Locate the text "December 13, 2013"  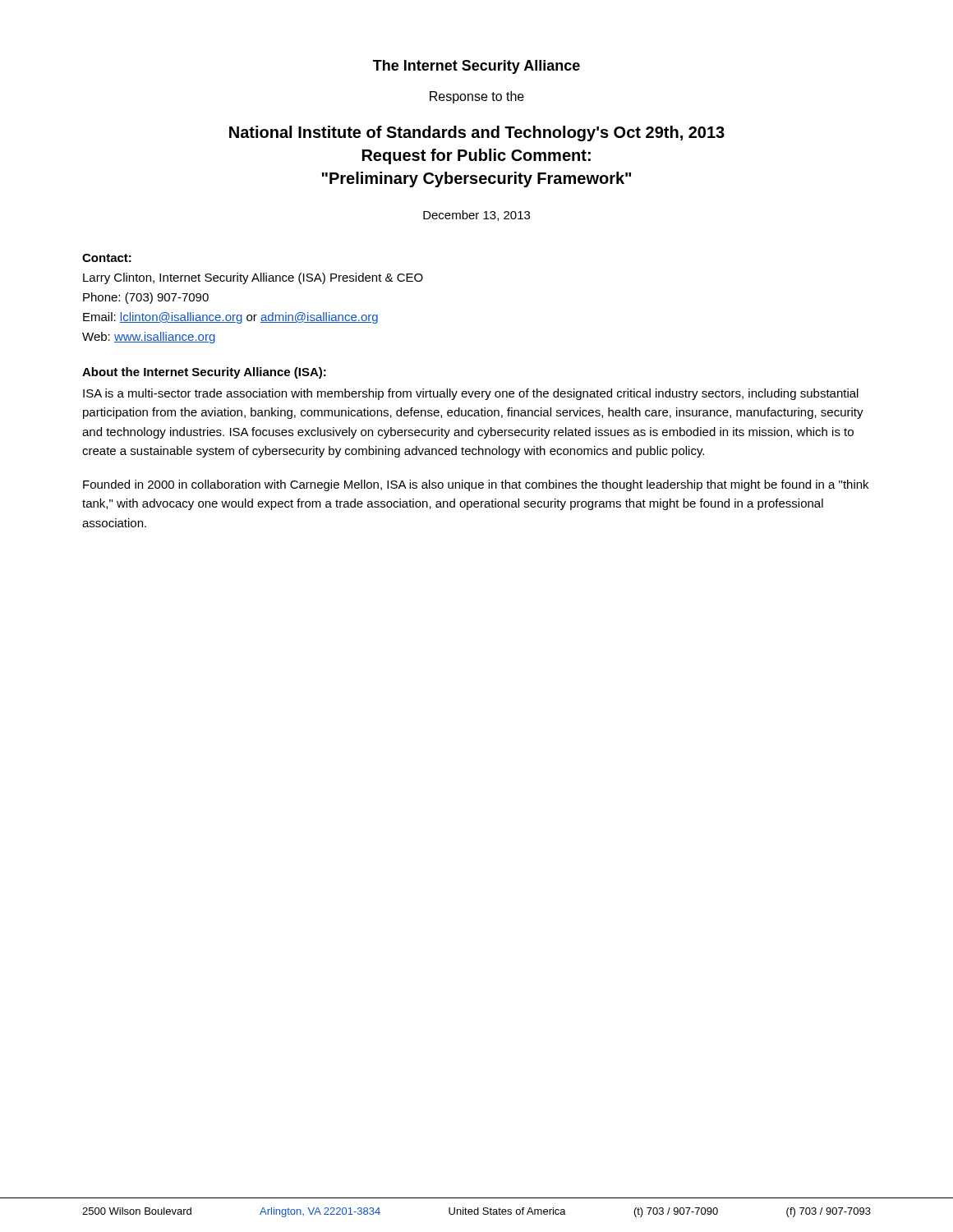click(x=476, y=215)
